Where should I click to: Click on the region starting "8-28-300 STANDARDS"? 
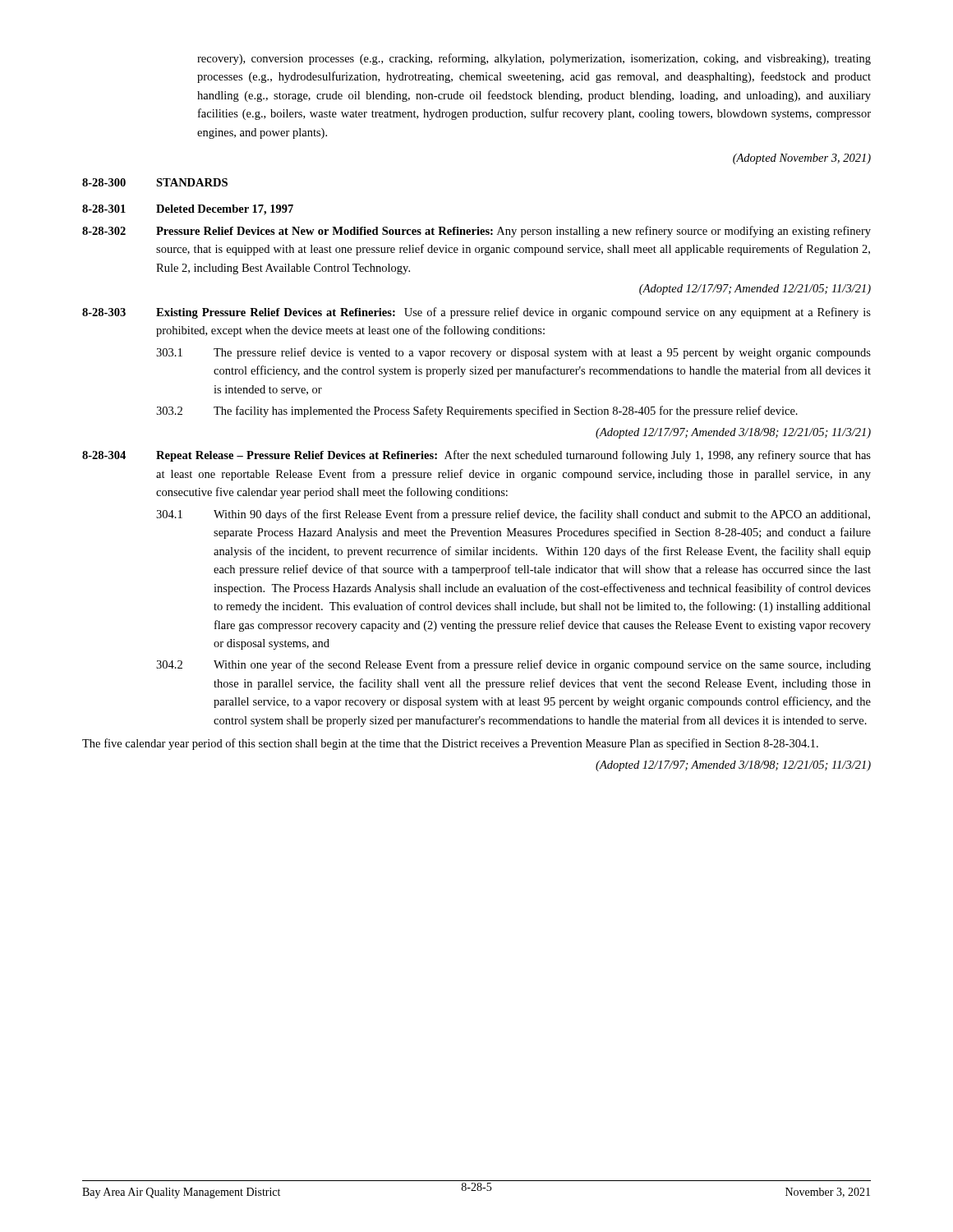click(155, 183)
